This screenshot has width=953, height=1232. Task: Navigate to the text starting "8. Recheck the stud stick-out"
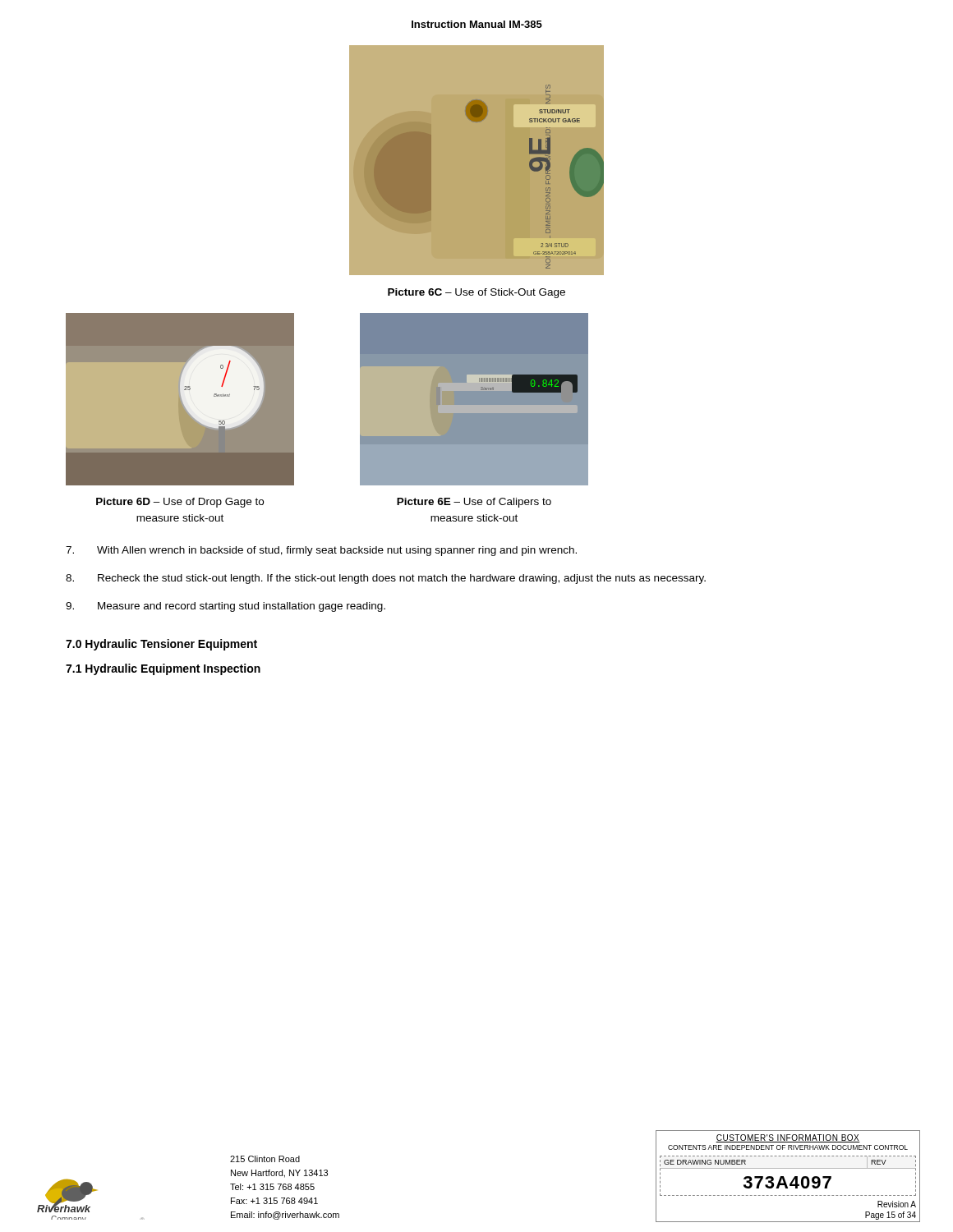point(476,578)
